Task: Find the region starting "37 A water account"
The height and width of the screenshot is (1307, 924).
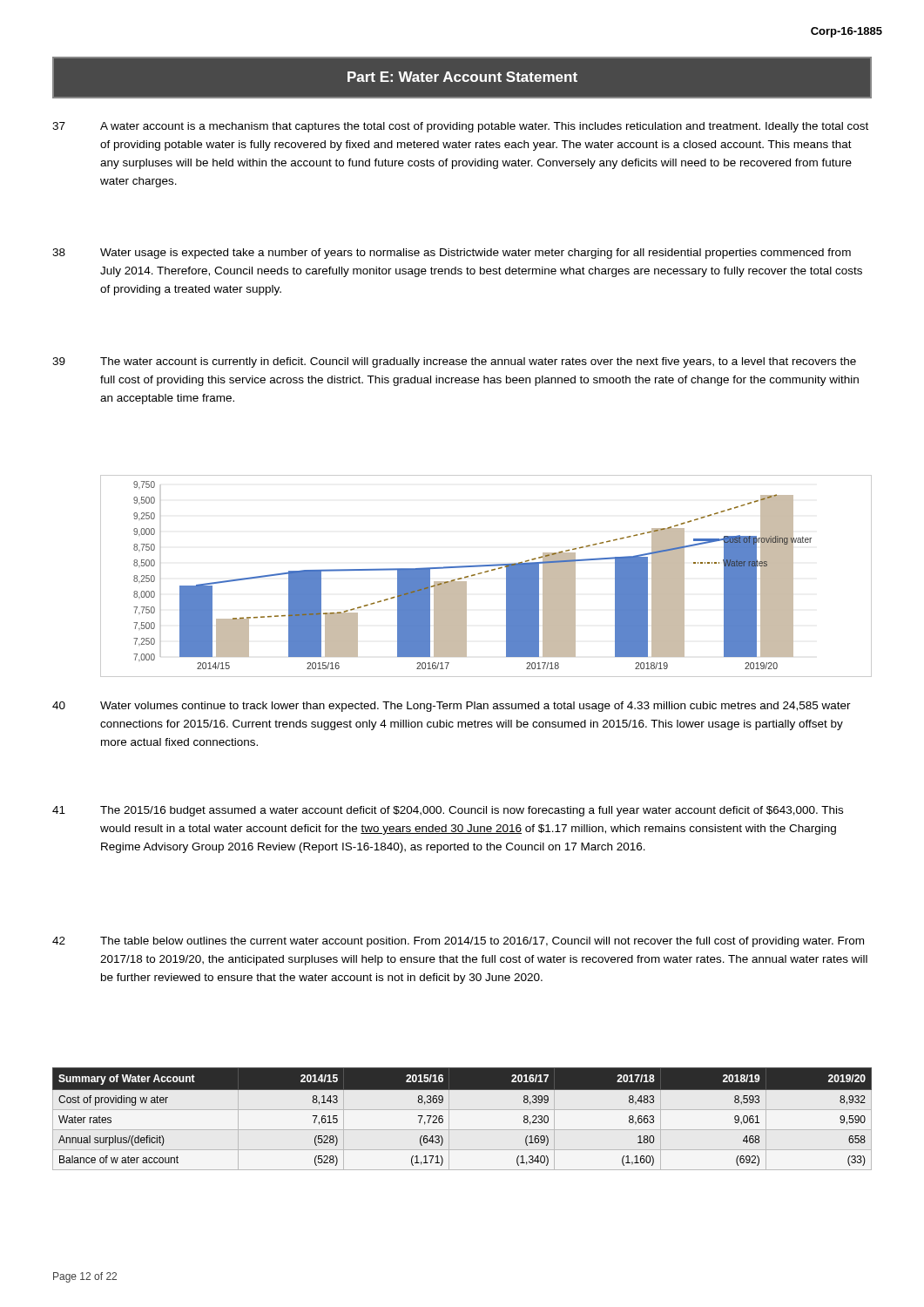Action: [x=462, y=154]
